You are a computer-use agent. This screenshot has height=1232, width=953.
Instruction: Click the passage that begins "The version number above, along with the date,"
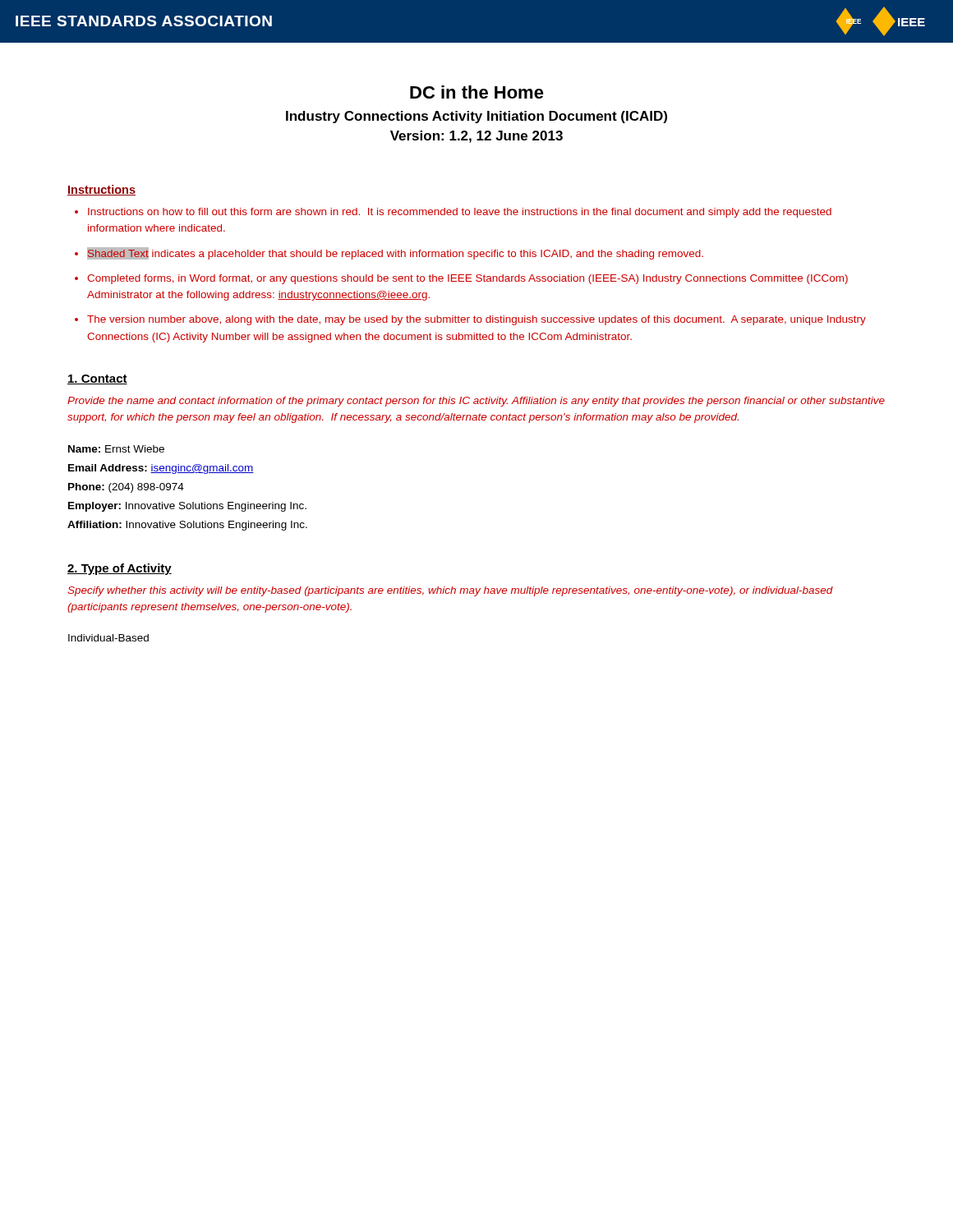pos(476,328)
